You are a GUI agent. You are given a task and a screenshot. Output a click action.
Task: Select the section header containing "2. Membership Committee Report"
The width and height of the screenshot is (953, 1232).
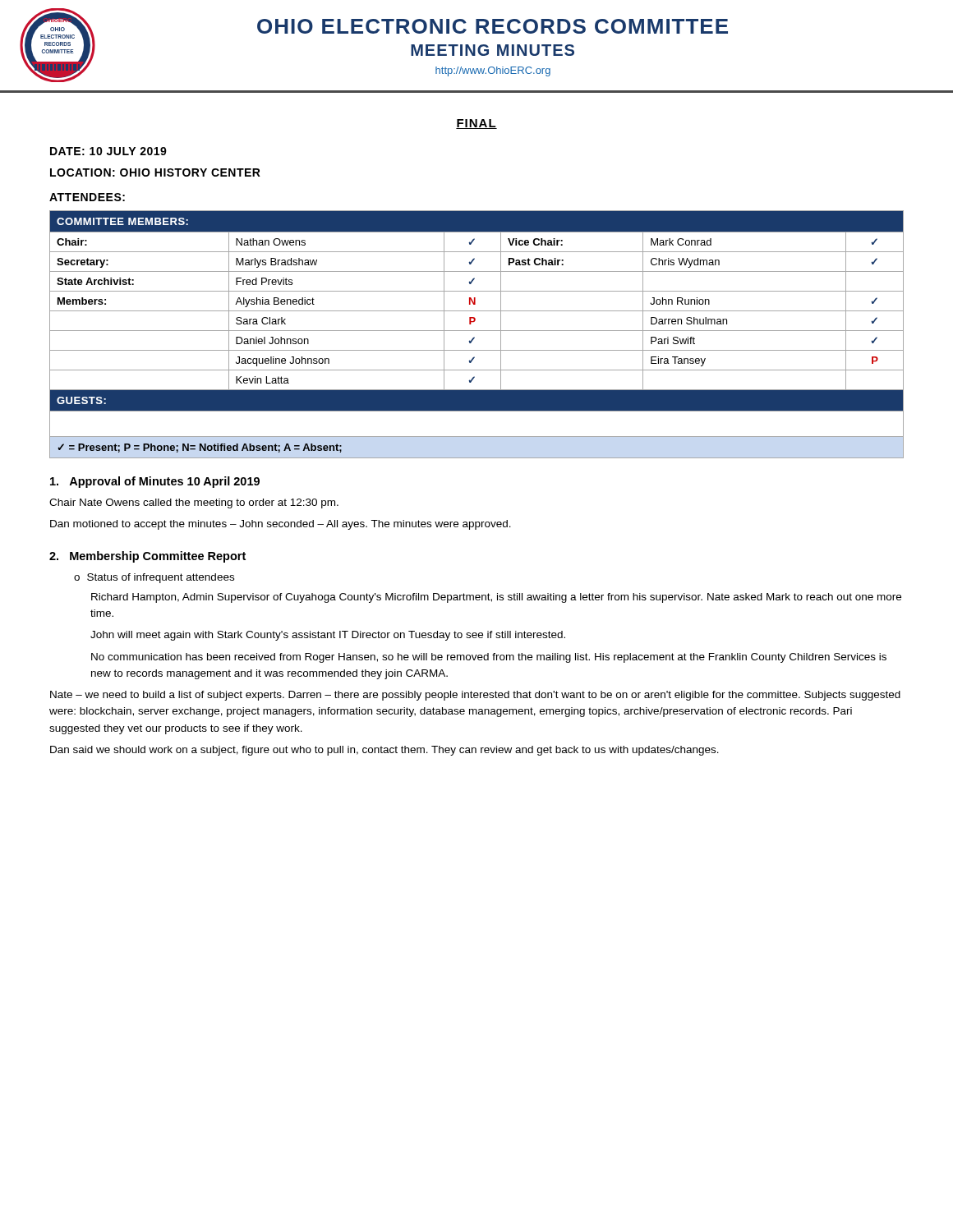pos(148,556)
